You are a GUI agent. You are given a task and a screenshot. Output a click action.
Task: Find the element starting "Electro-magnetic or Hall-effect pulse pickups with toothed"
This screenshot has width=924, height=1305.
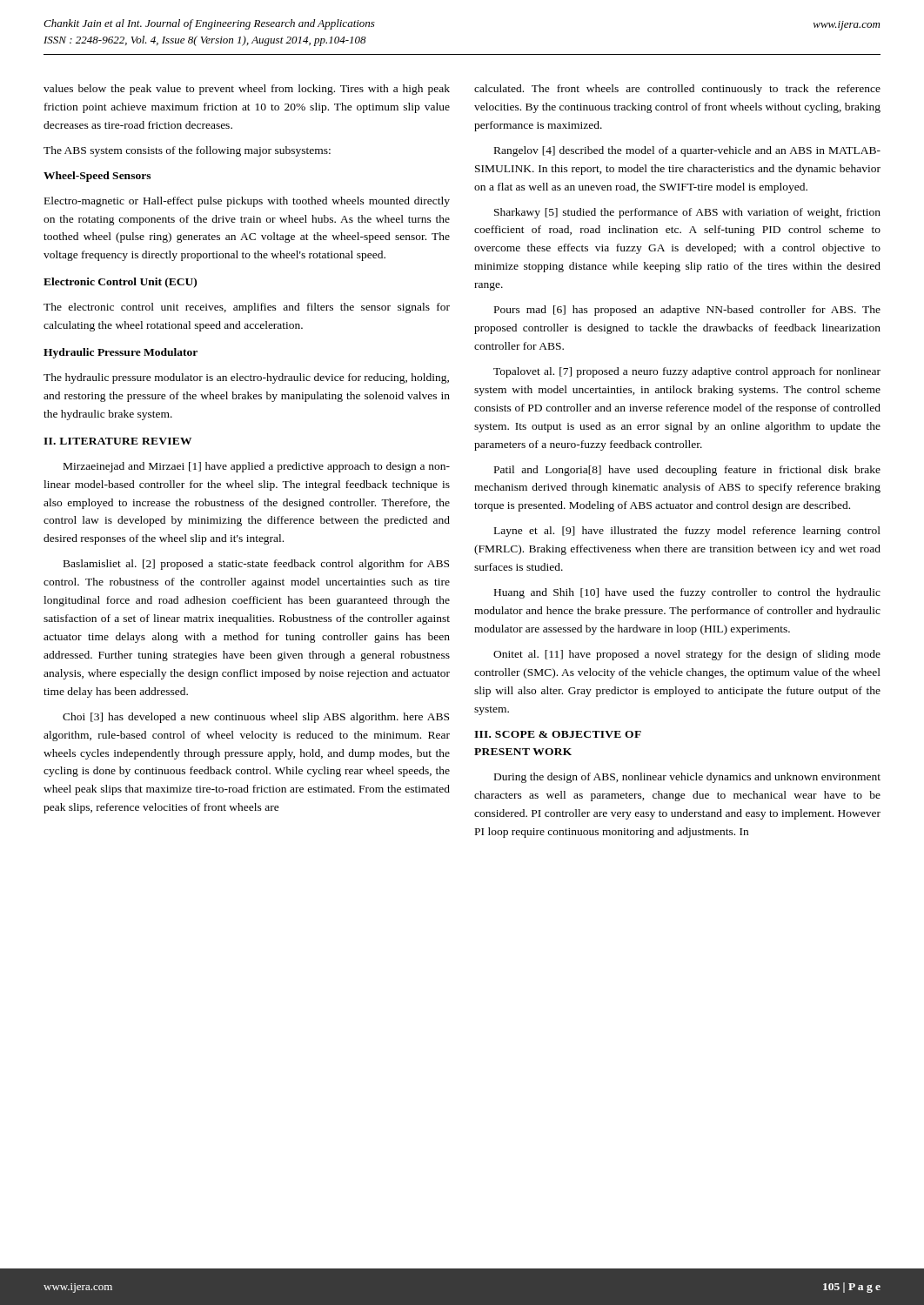point(247,228)
